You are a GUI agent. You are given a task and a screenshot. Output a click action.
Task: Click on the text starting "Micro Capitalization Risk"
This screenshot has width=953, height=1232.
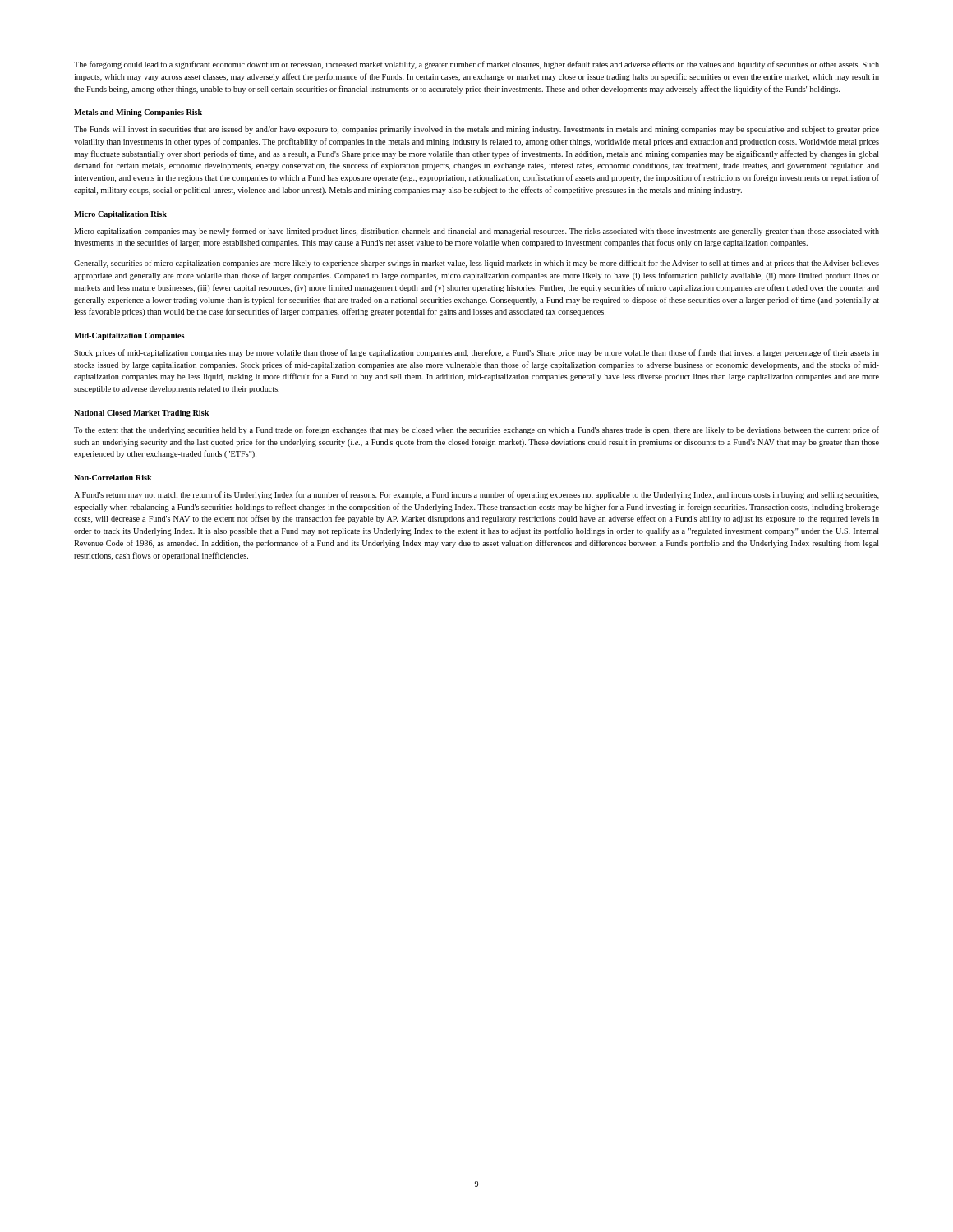click(x=120, y=214)
